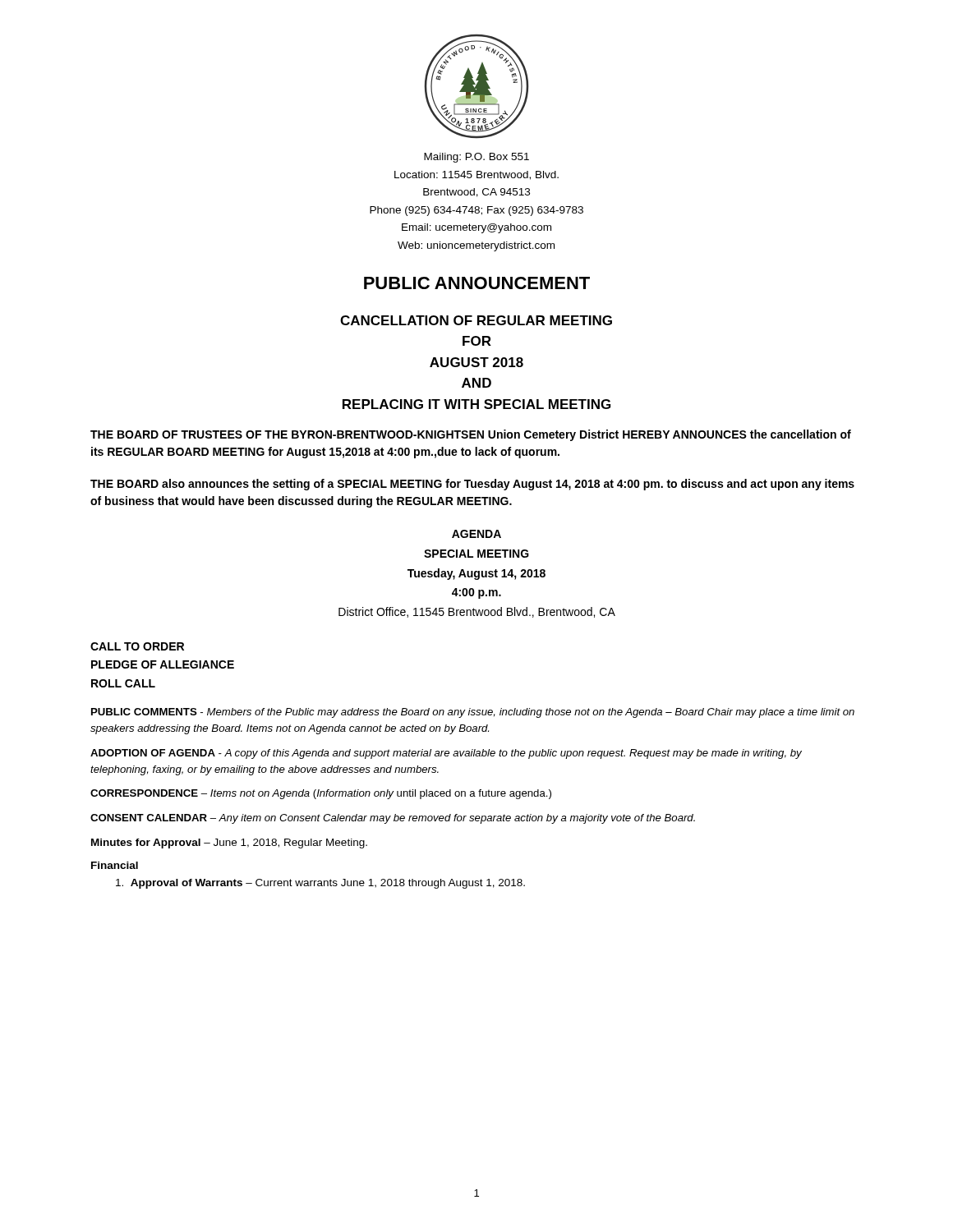Where is the section header that starts "CANCELLATION OF REGULAR"?
The width and height of the screenshot is (953, 1232).
(x=476, y=362)
